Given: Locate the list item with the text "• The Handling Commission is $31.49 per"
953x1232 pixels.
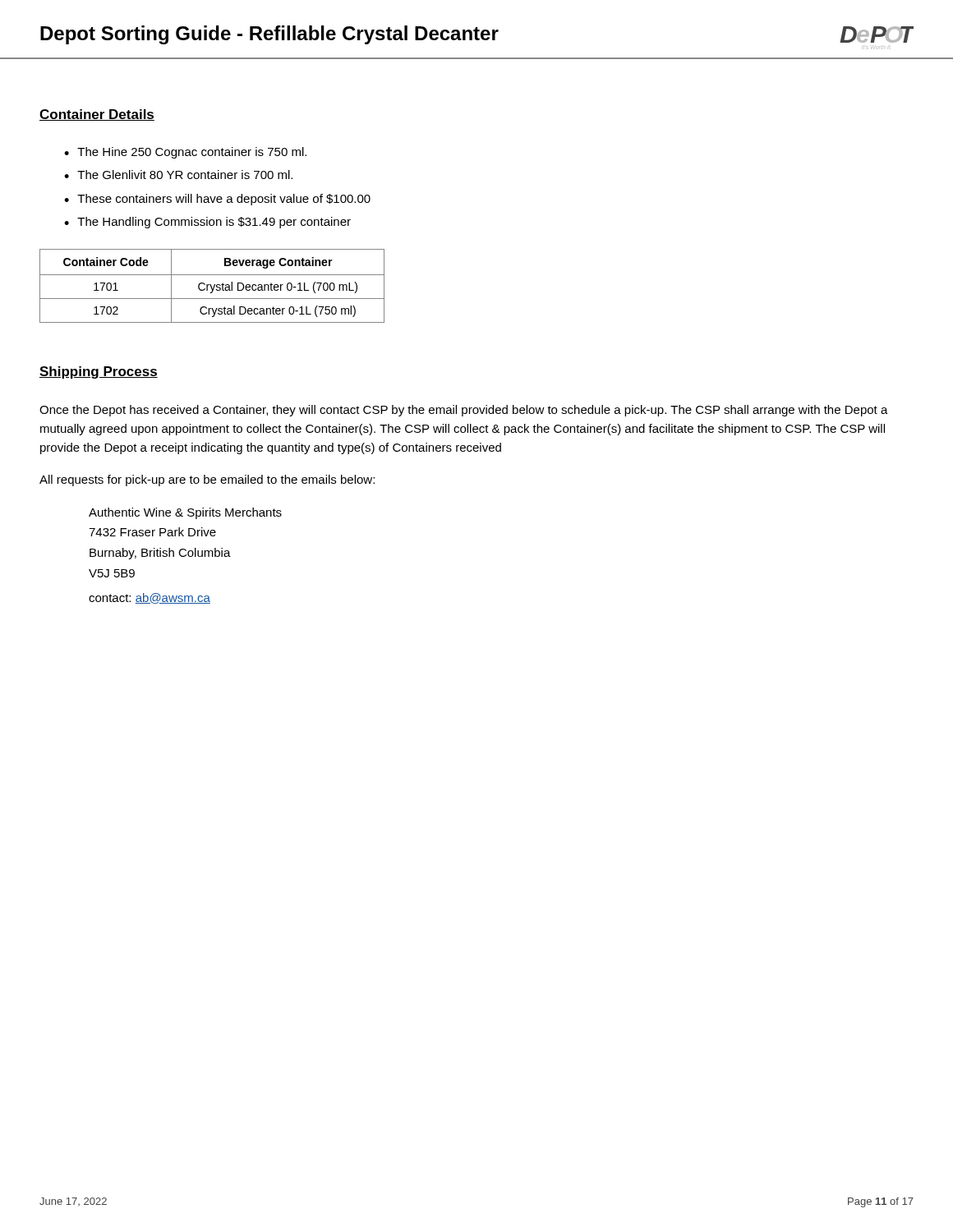Looking at the screenshot, I should pos(207,224).
